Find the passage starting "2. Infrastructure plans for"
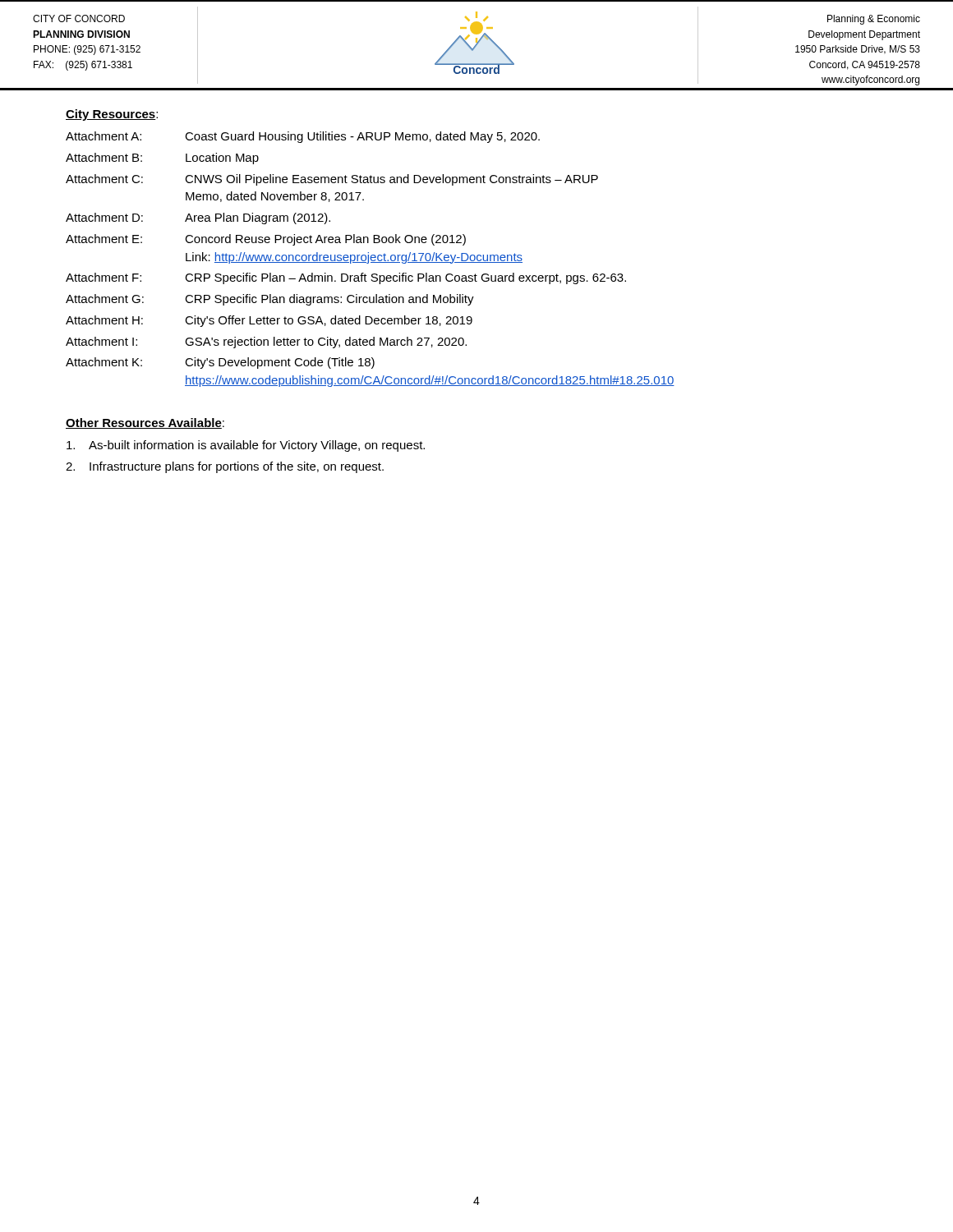 click(x=225, y=466)
